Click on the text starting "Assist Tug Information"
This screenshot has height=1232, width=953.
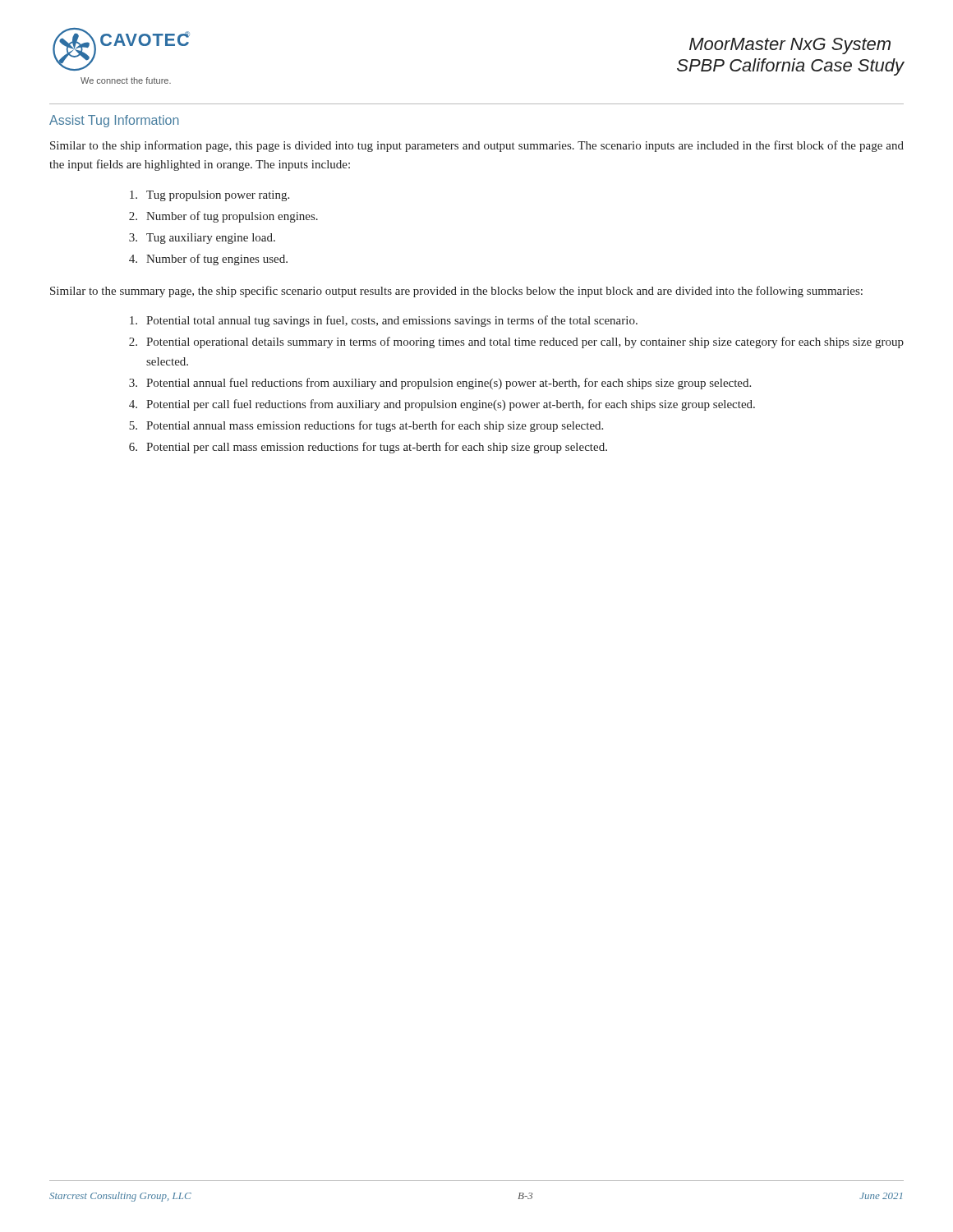pos(114,120)
